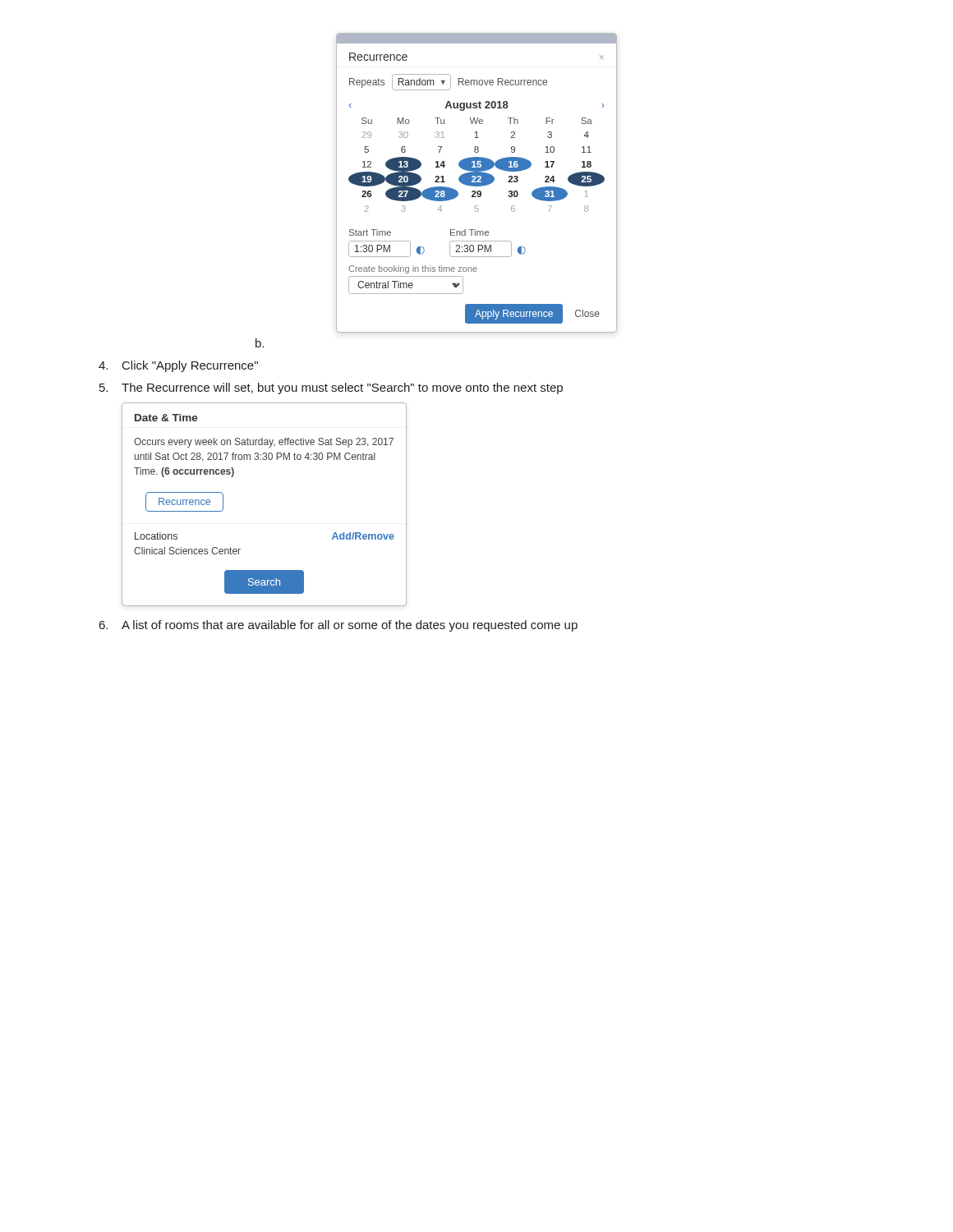Select the block starting "5. The Recurrence will set,"
Screen dimensions: 1232x953
pyautogui.click(x=476, y=387)
